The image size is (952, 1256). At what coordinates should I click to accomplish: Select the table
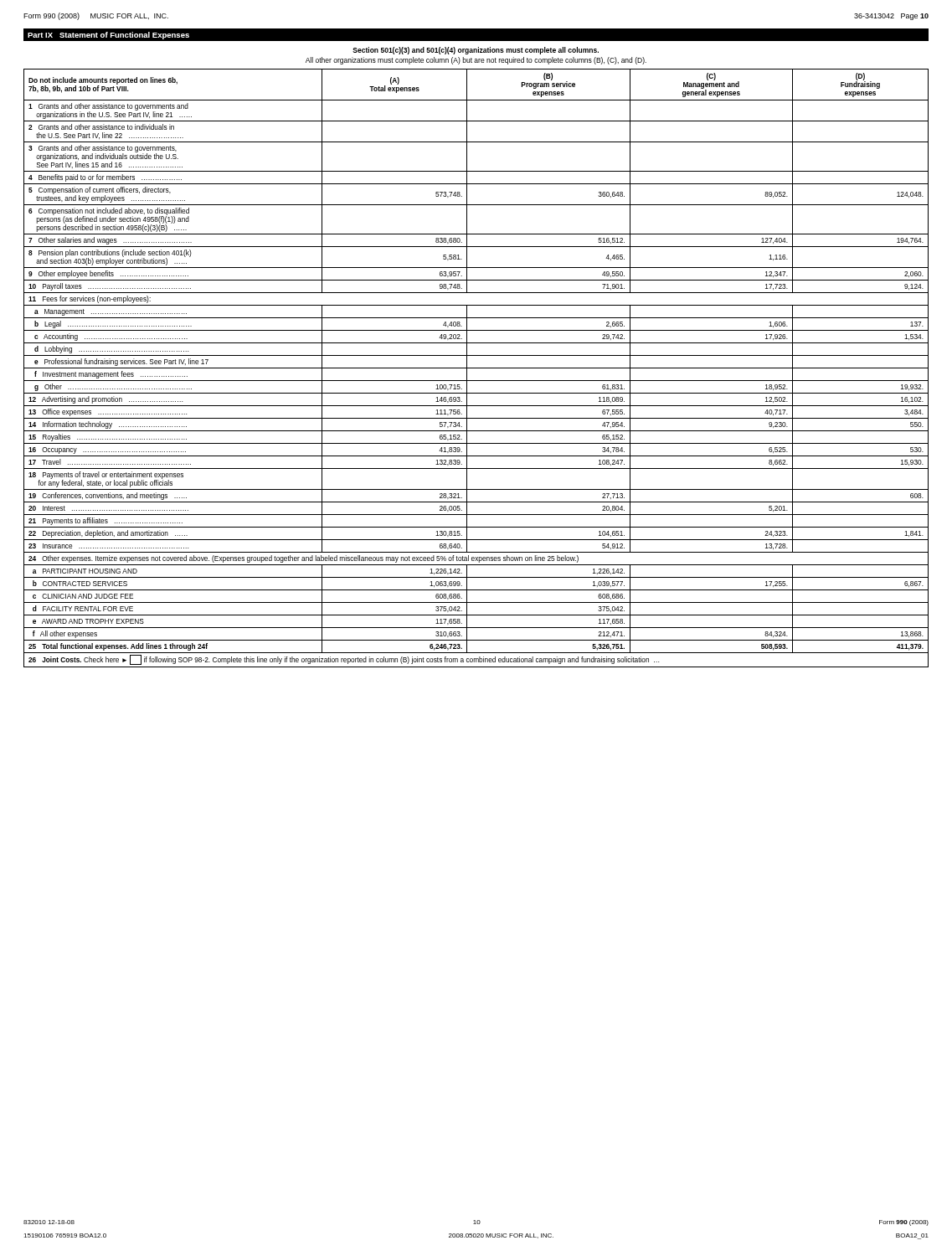pyautogui.click(x=476, y=368)
